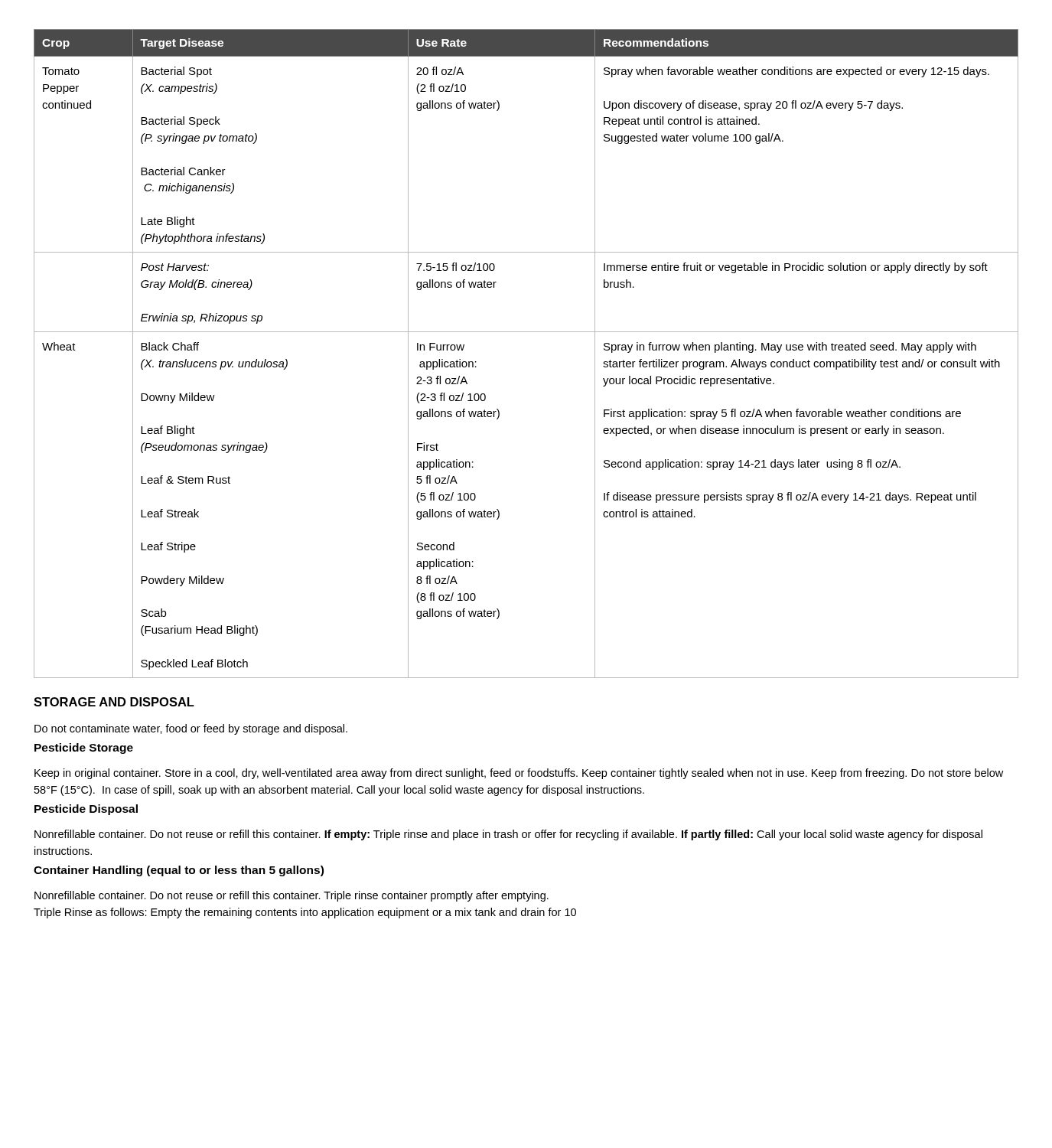
Task: Point to "Pesticide Storage"
Action: click(83, 747)
